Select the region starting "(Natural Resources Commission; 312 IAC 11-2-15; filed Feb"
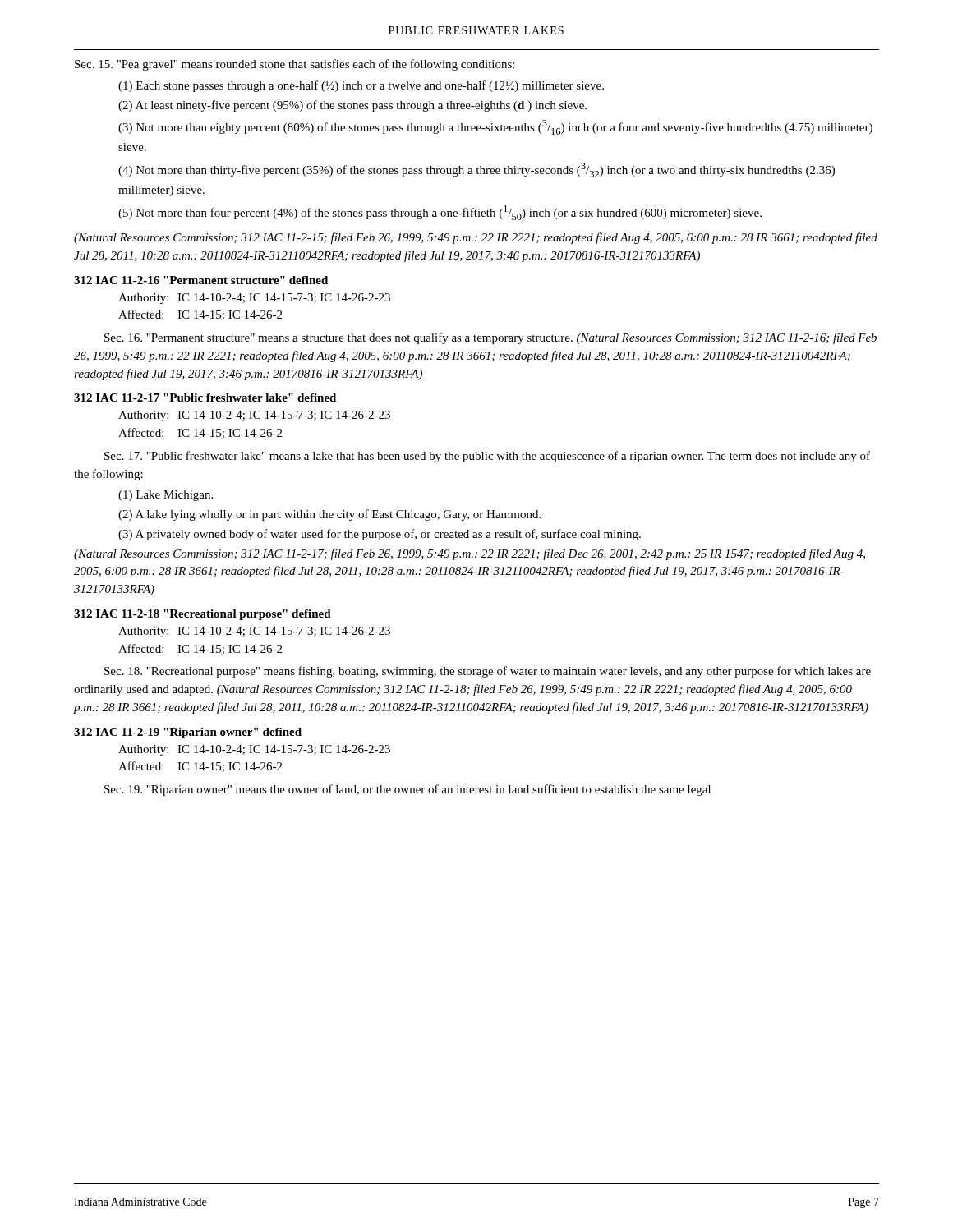This screenshot has width=953, height=1232. pyautogui.click(x=476, y=246)
